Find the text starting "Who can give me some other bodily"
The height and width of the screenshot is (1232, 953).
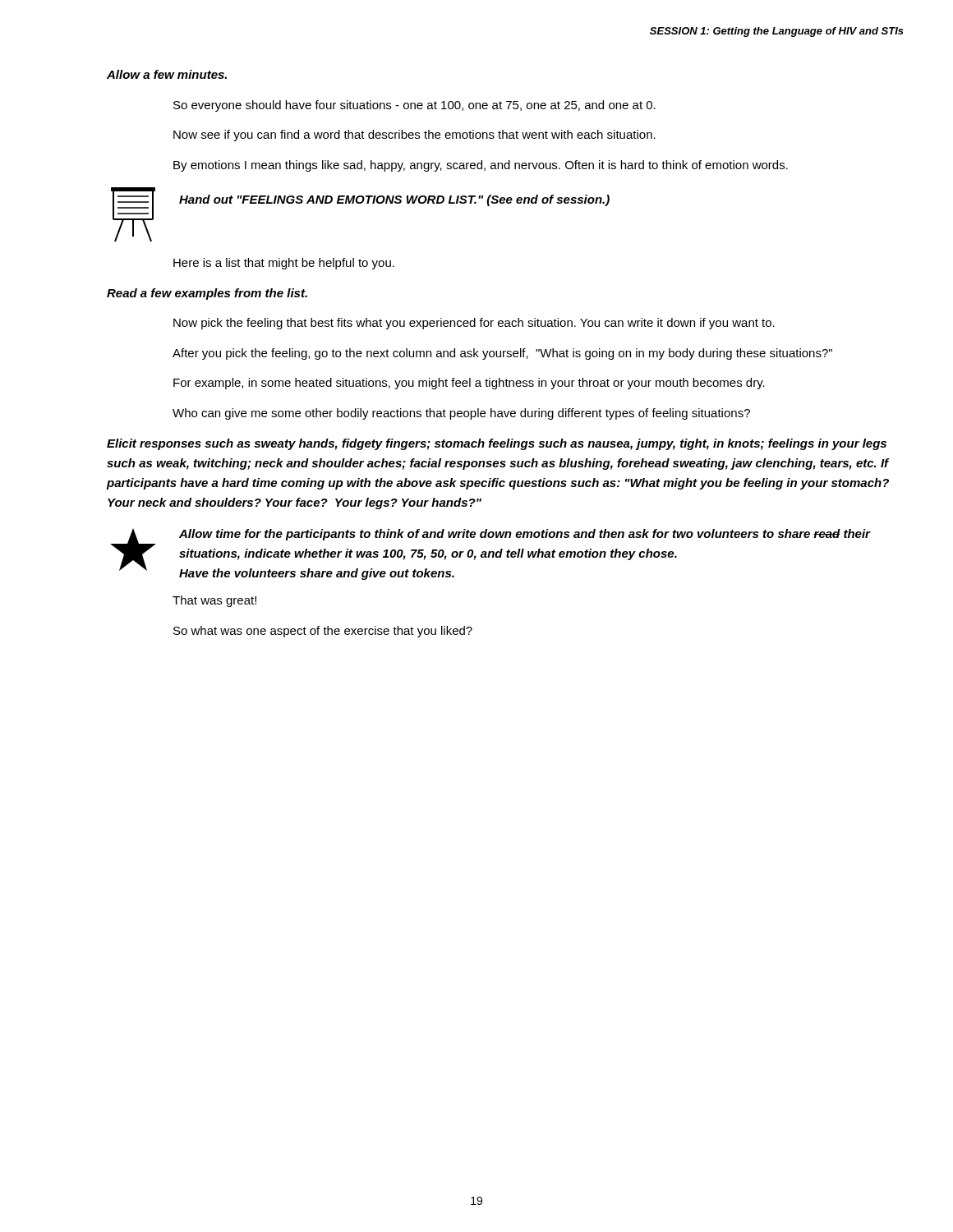[x=461, y=412]
